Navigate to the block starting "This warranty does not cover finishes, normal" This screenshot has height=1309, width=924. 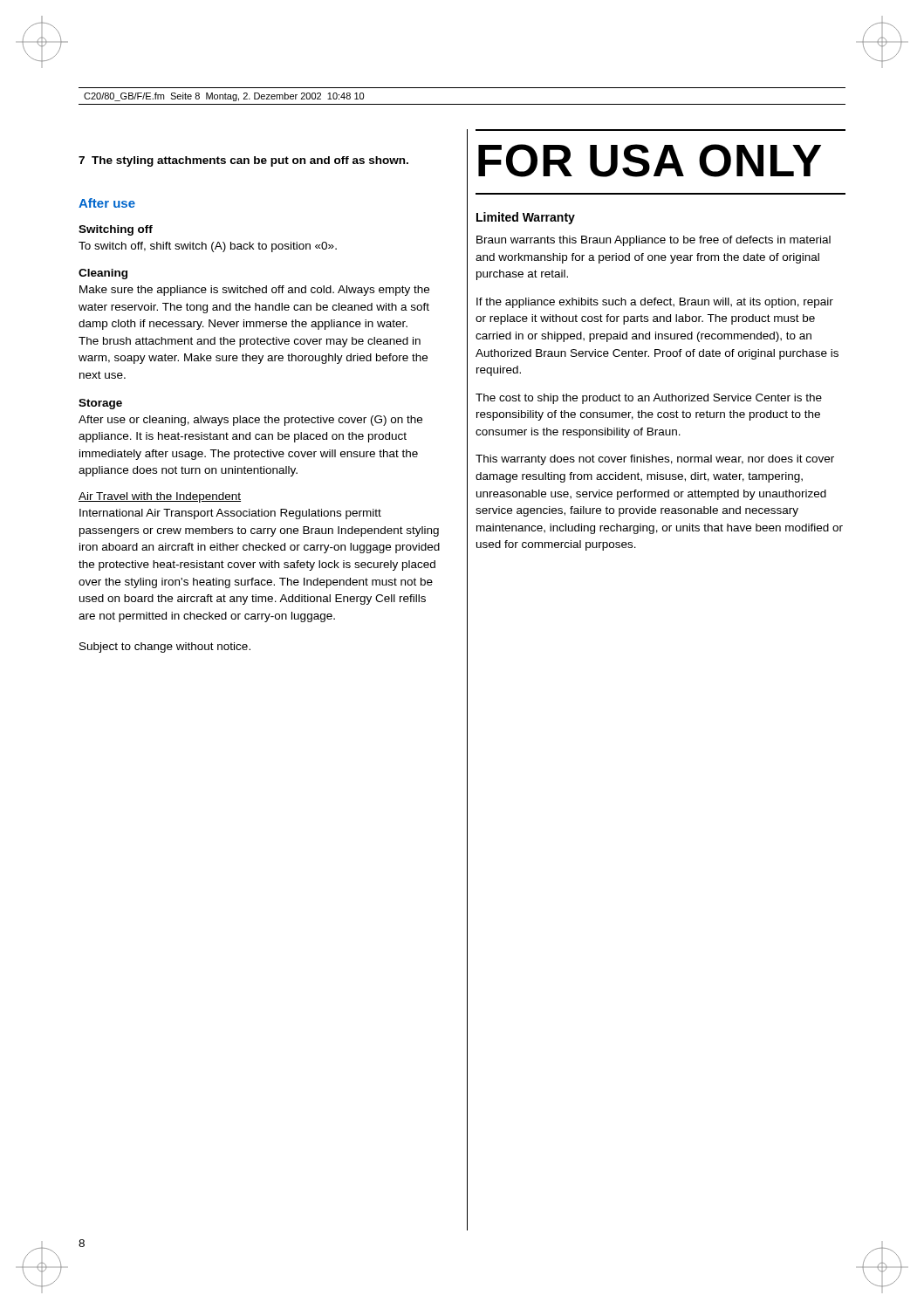(x=659, y=502)
